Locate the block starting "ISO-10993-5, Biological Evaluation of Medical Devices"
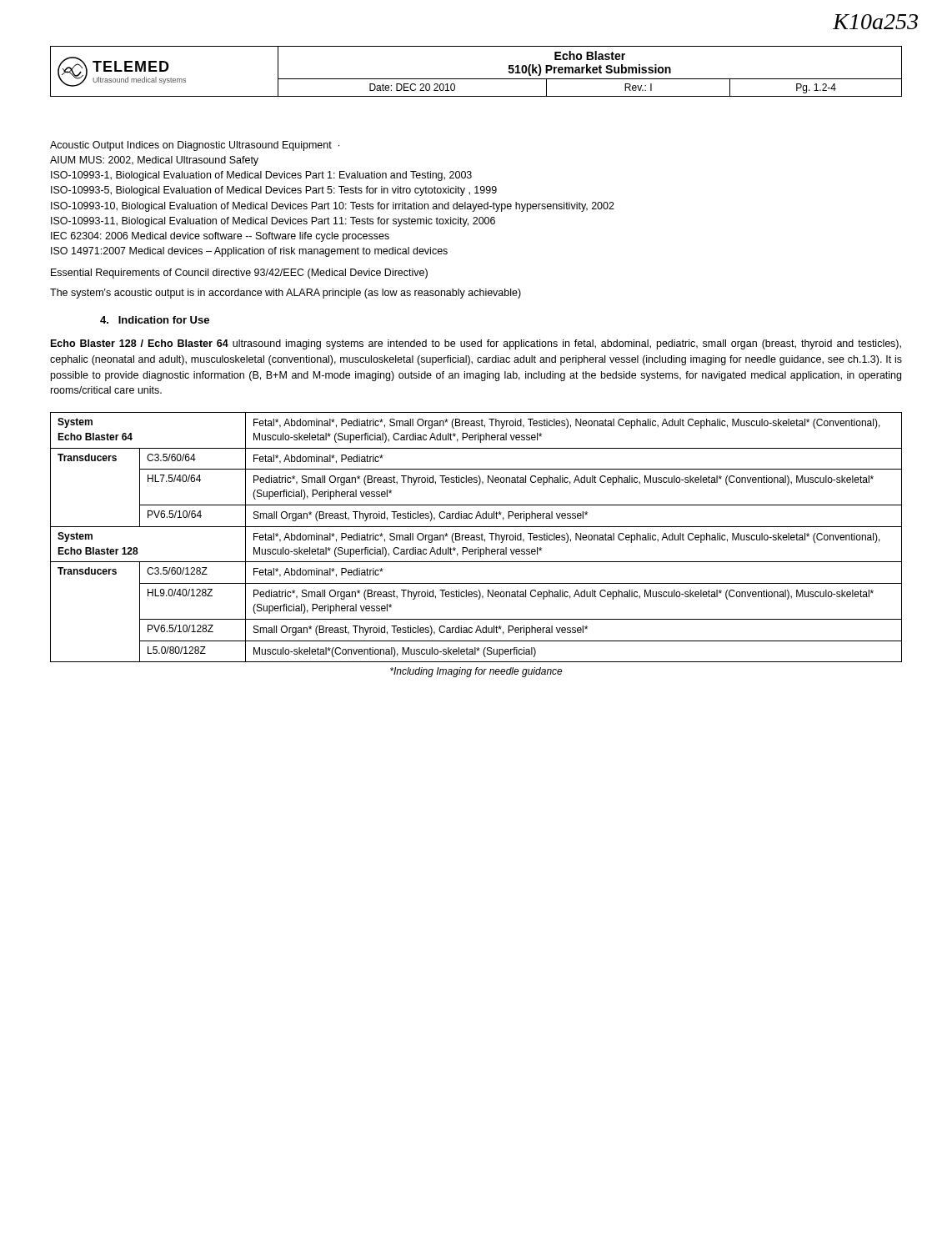Image resolution: width=952 pixels, height=1251 pixels. coord(273,190)
